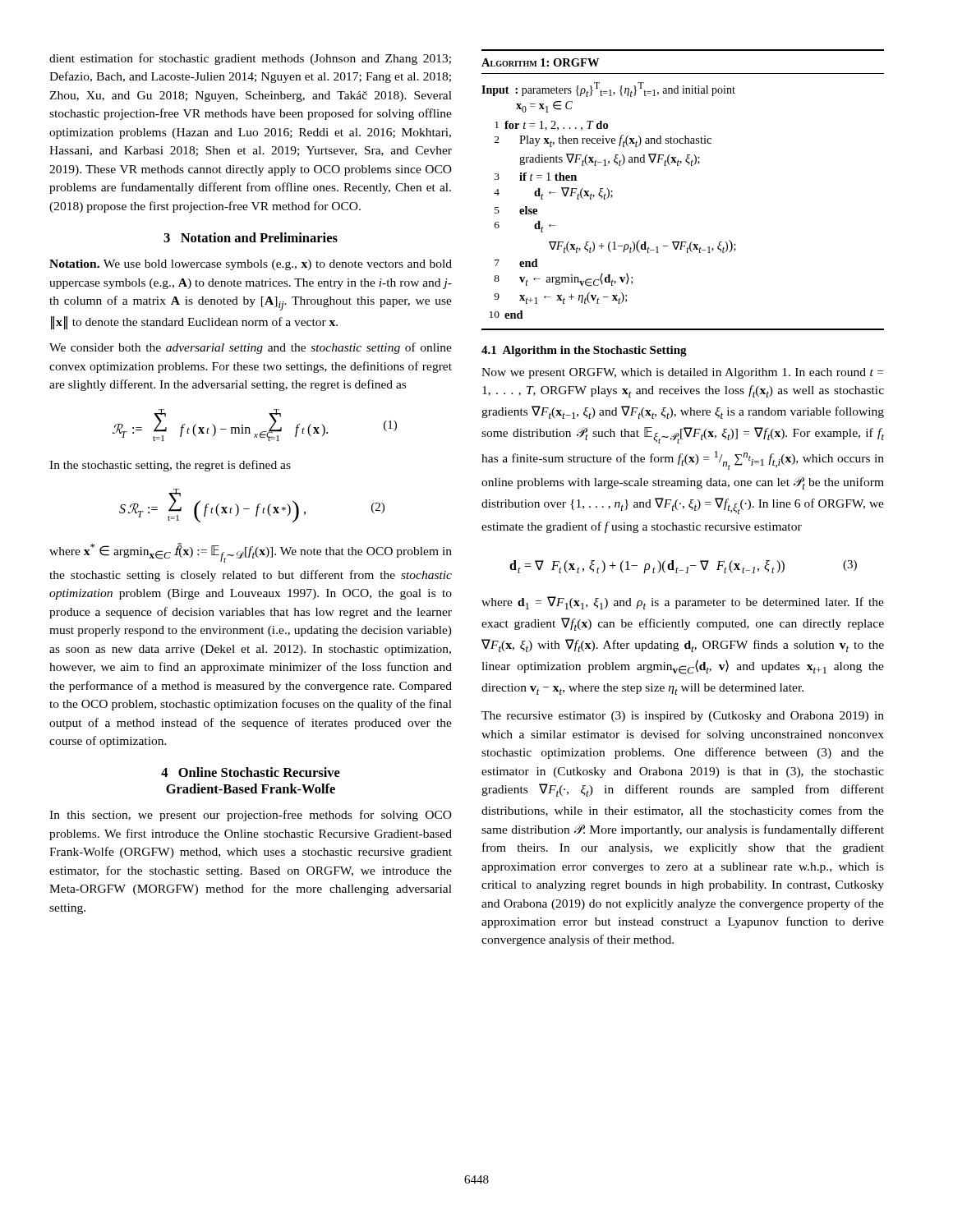This screenshot has width=953, height=1232.
Task: Find the block on this page that starts "dient estimation for stochastic"
Action: click(x=251, y=132)
